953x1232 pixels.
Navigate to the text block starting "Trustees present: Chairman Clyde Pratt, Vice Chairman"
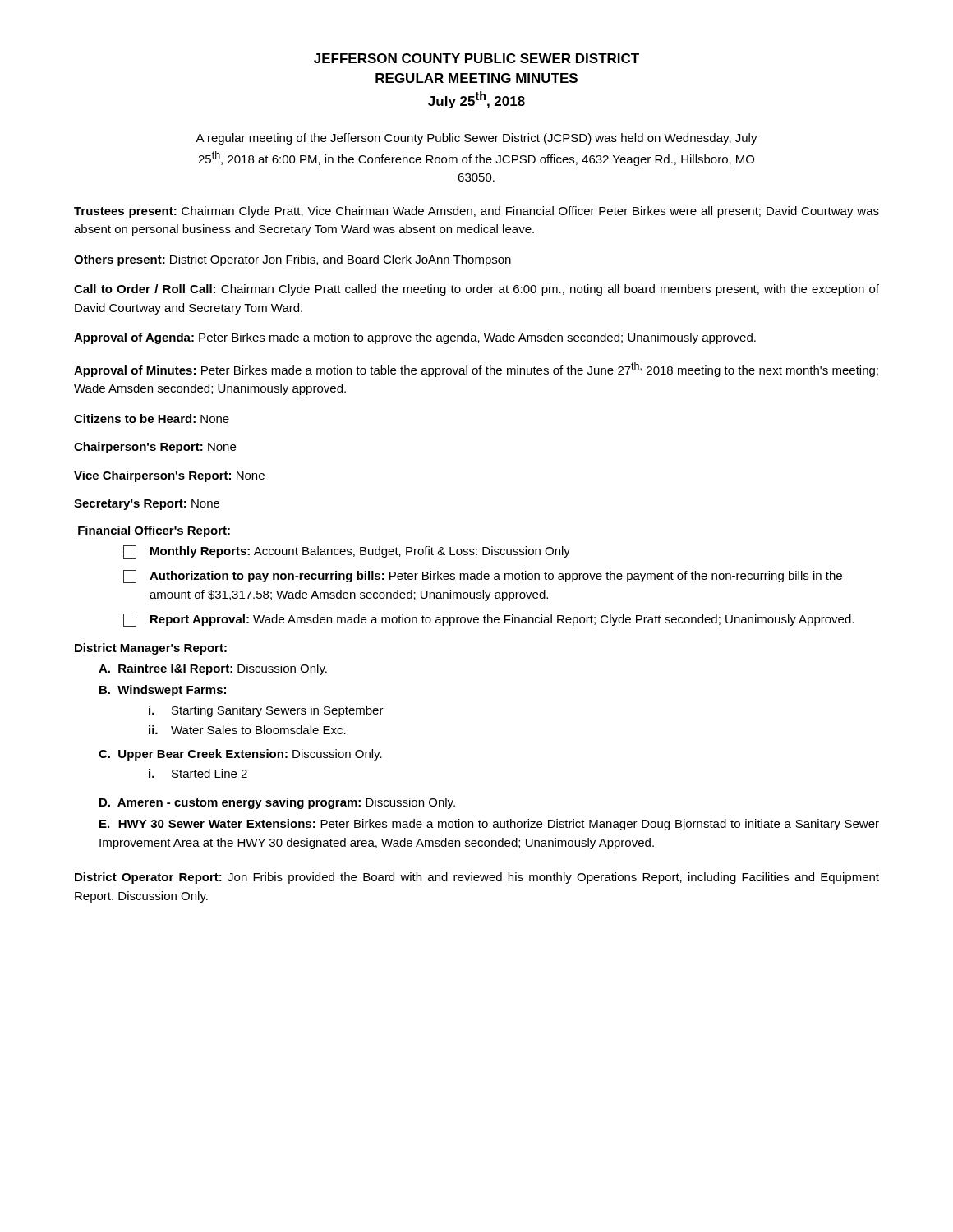pyautogui.click(x=476, y=220)
